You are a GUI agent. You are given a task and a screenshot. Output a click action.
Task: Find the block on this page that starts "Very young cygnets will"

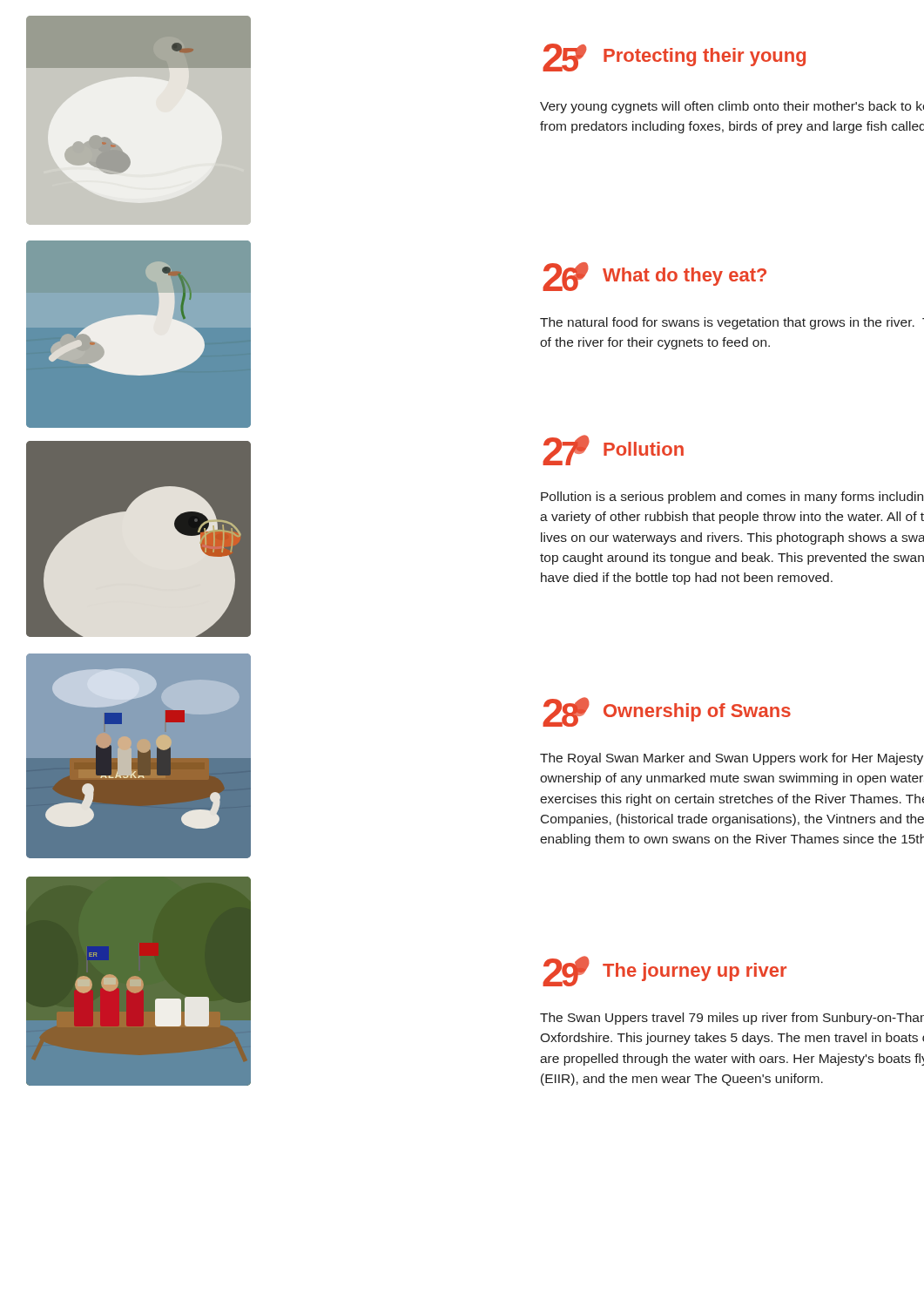(x=732, y=116)
